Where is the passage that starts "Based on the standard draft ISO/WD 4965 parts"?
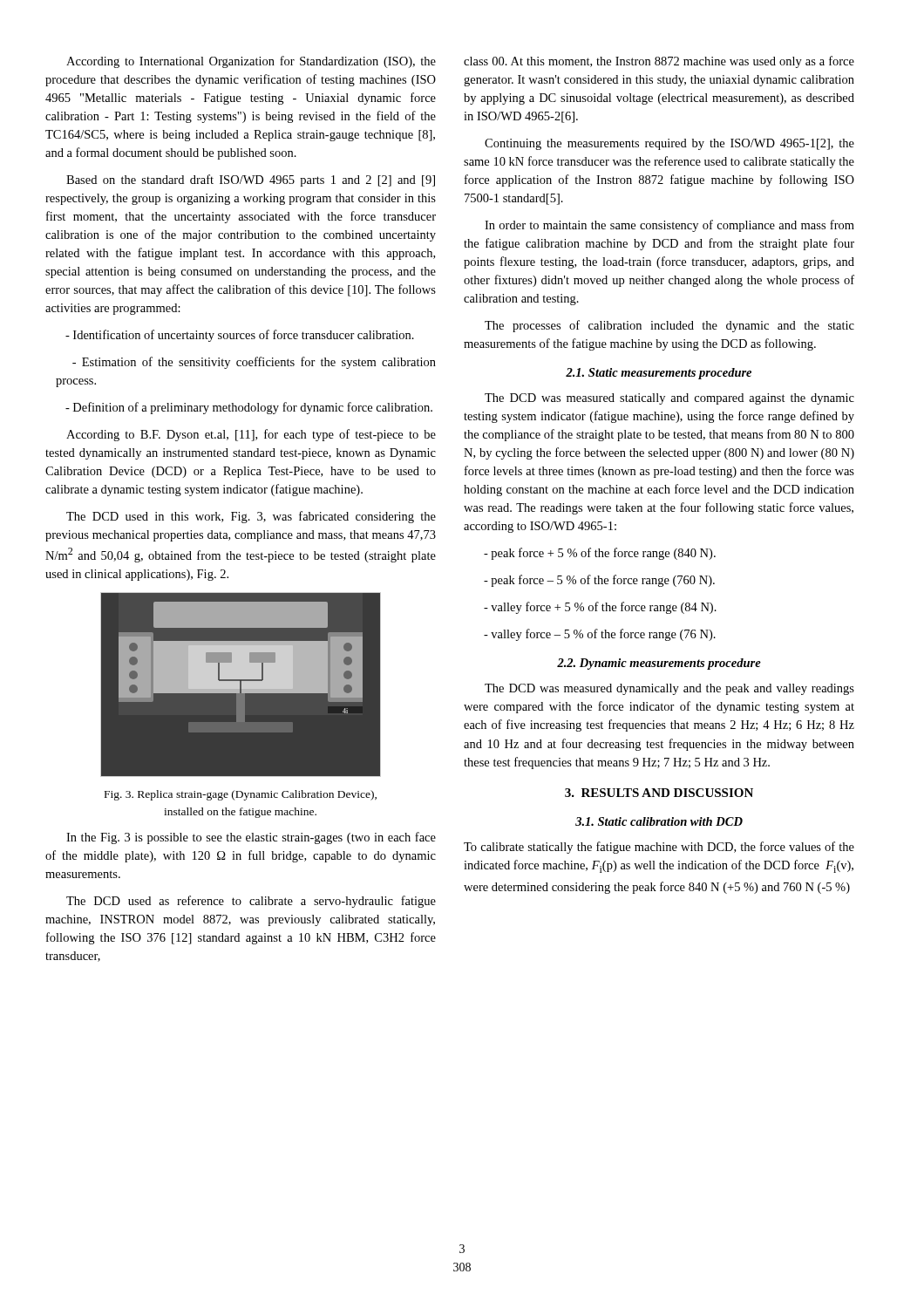The height and width of the screenshot is (1308, 924). 241,244
